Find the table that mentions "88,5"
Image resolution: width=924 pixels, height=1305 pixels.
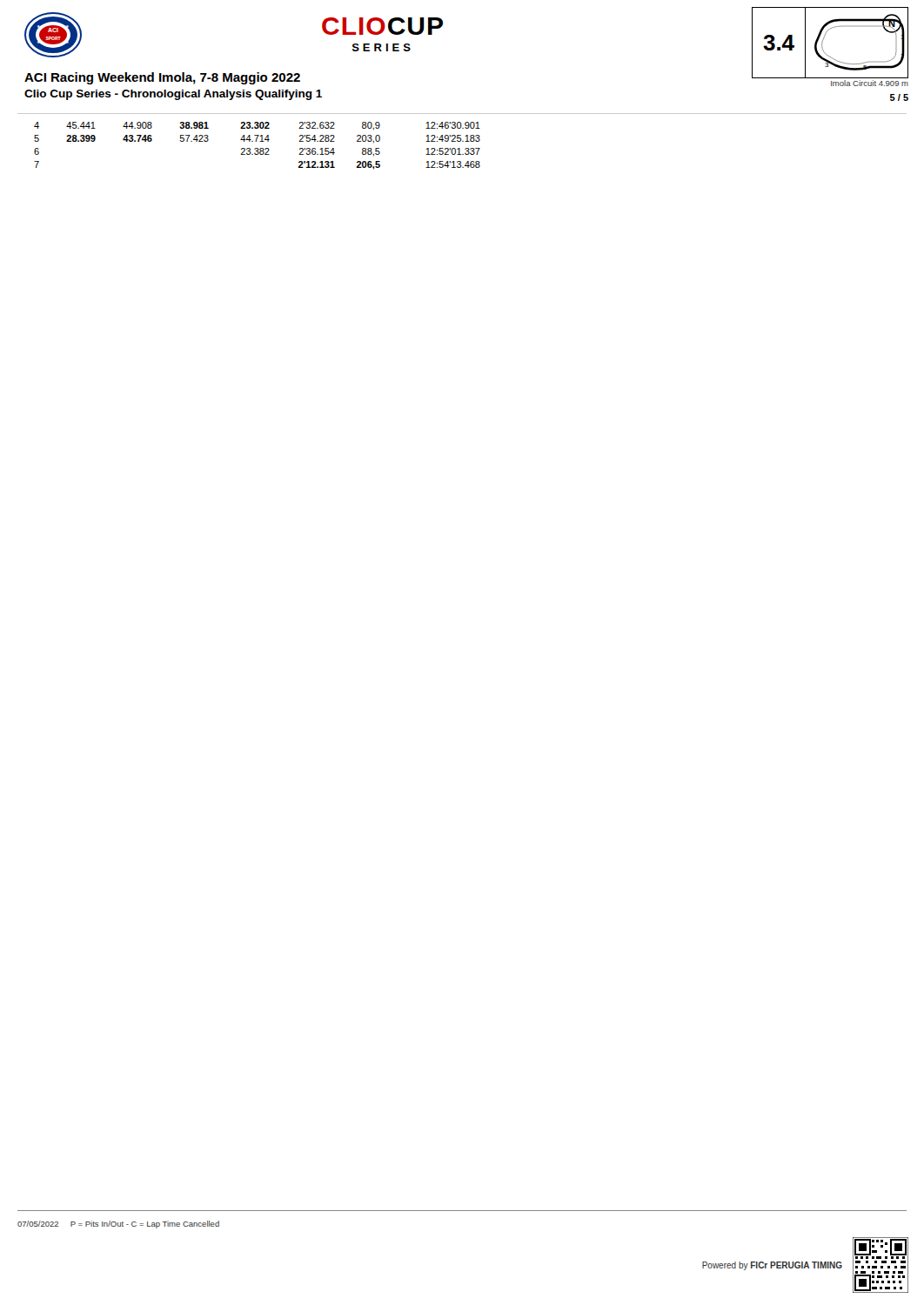[x=251, y=144]
